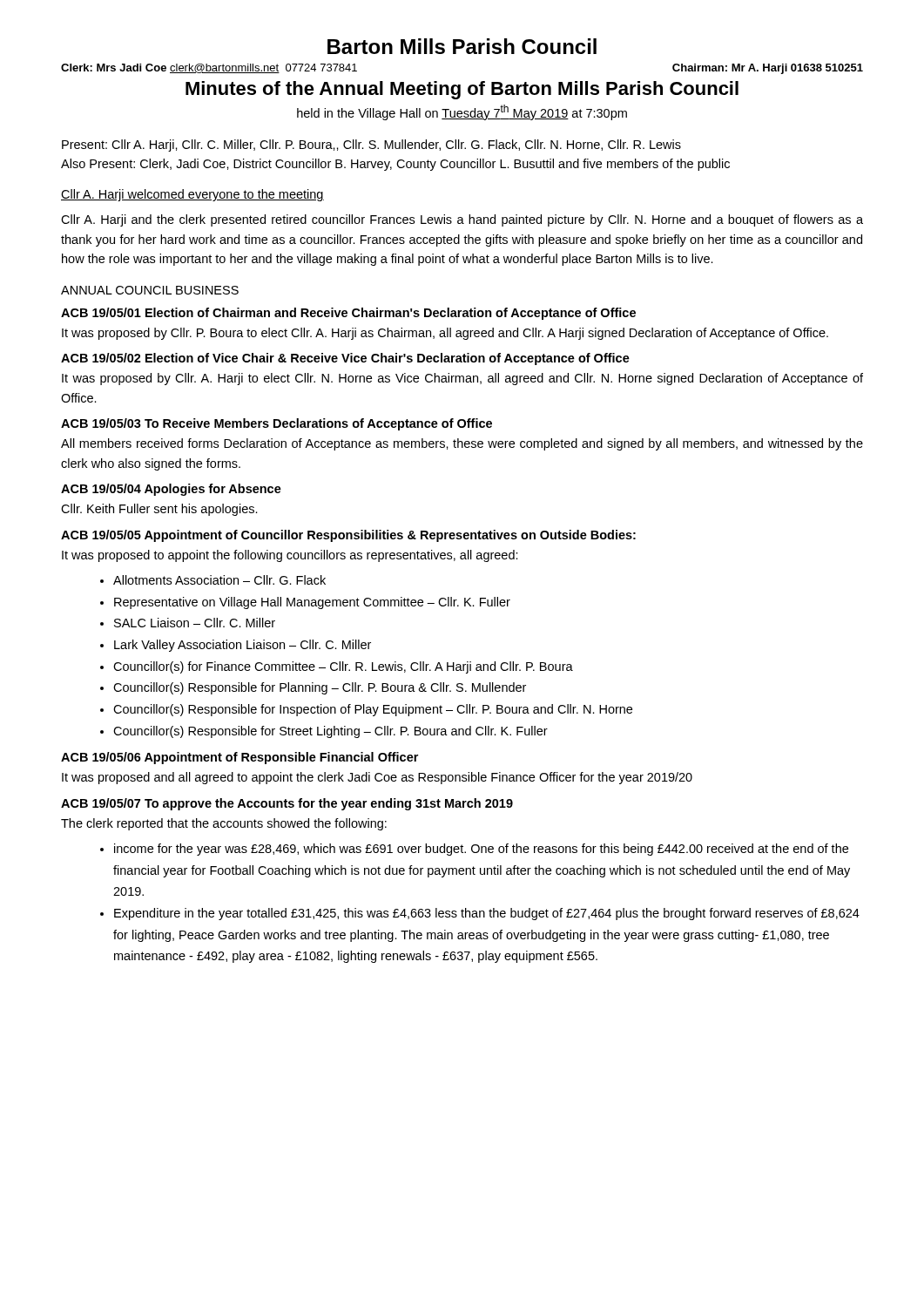
Task: Click on the text block that says "Cllr A. Harji and the"
Action: pos(462,239)
